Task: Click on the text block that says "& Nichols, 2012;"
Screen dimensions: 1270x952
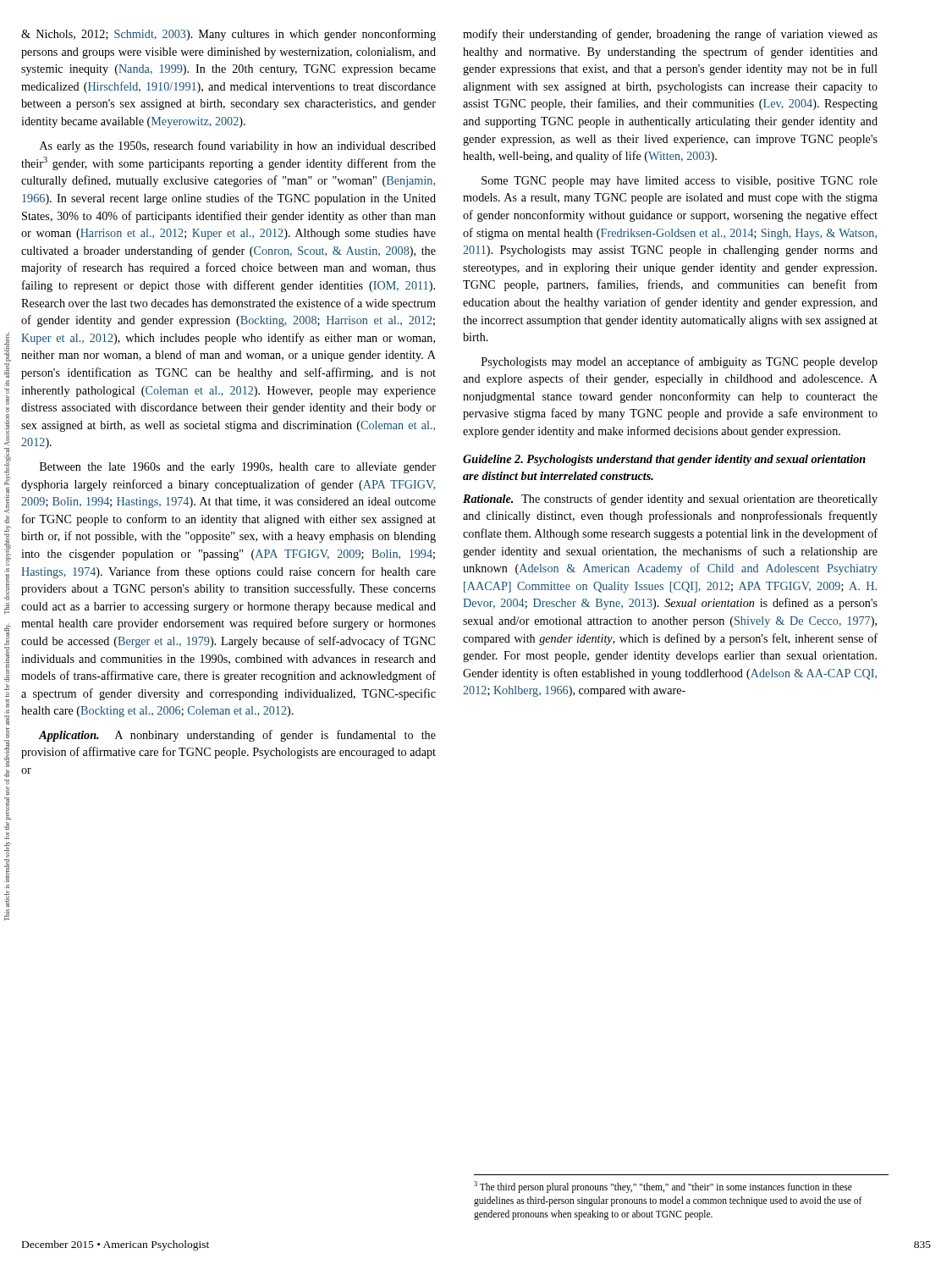Action: pyautogui.click(x=228, y=78)
